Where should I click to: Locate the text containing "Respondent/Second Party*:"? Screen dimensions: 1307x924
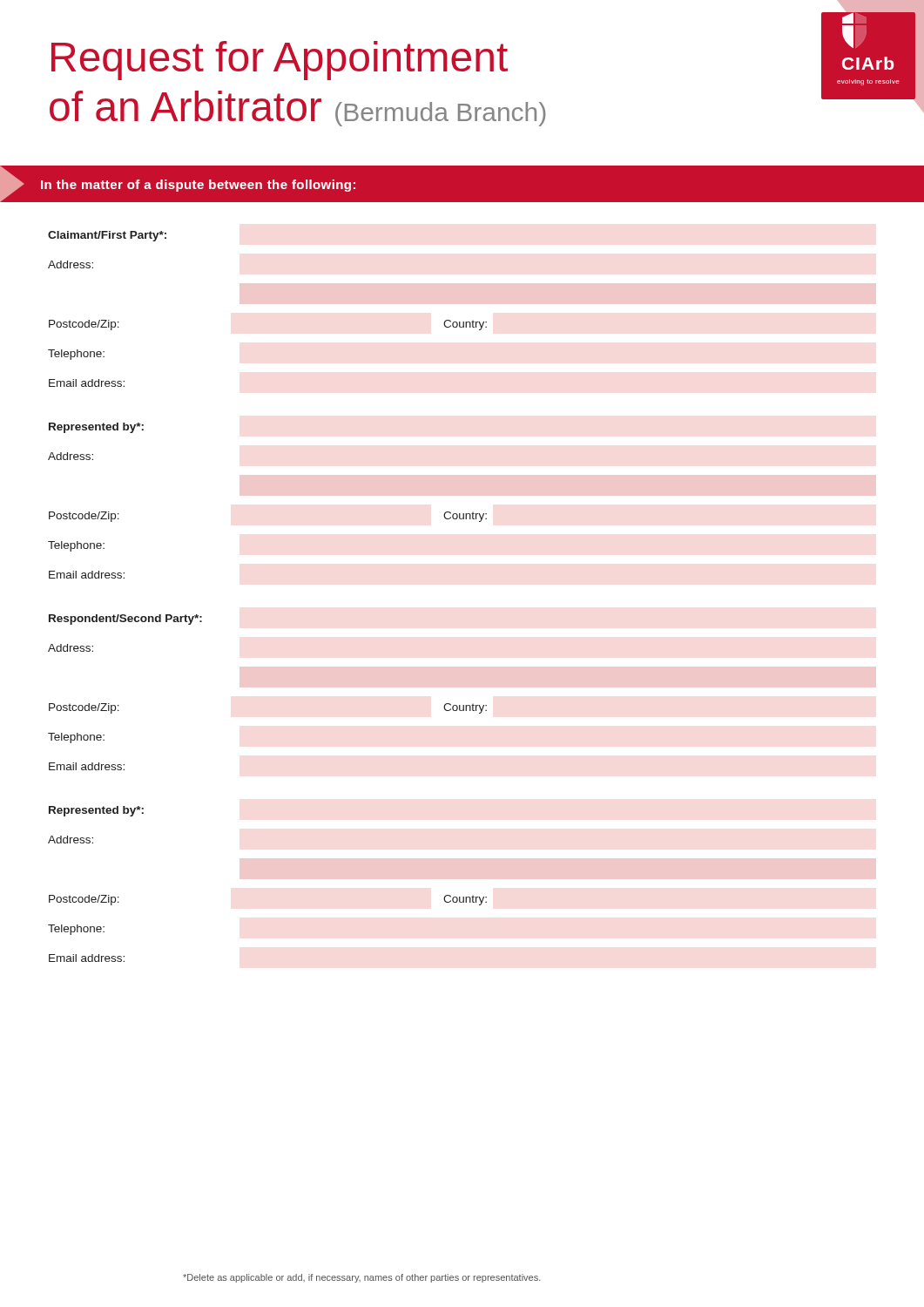pos(125,620)
